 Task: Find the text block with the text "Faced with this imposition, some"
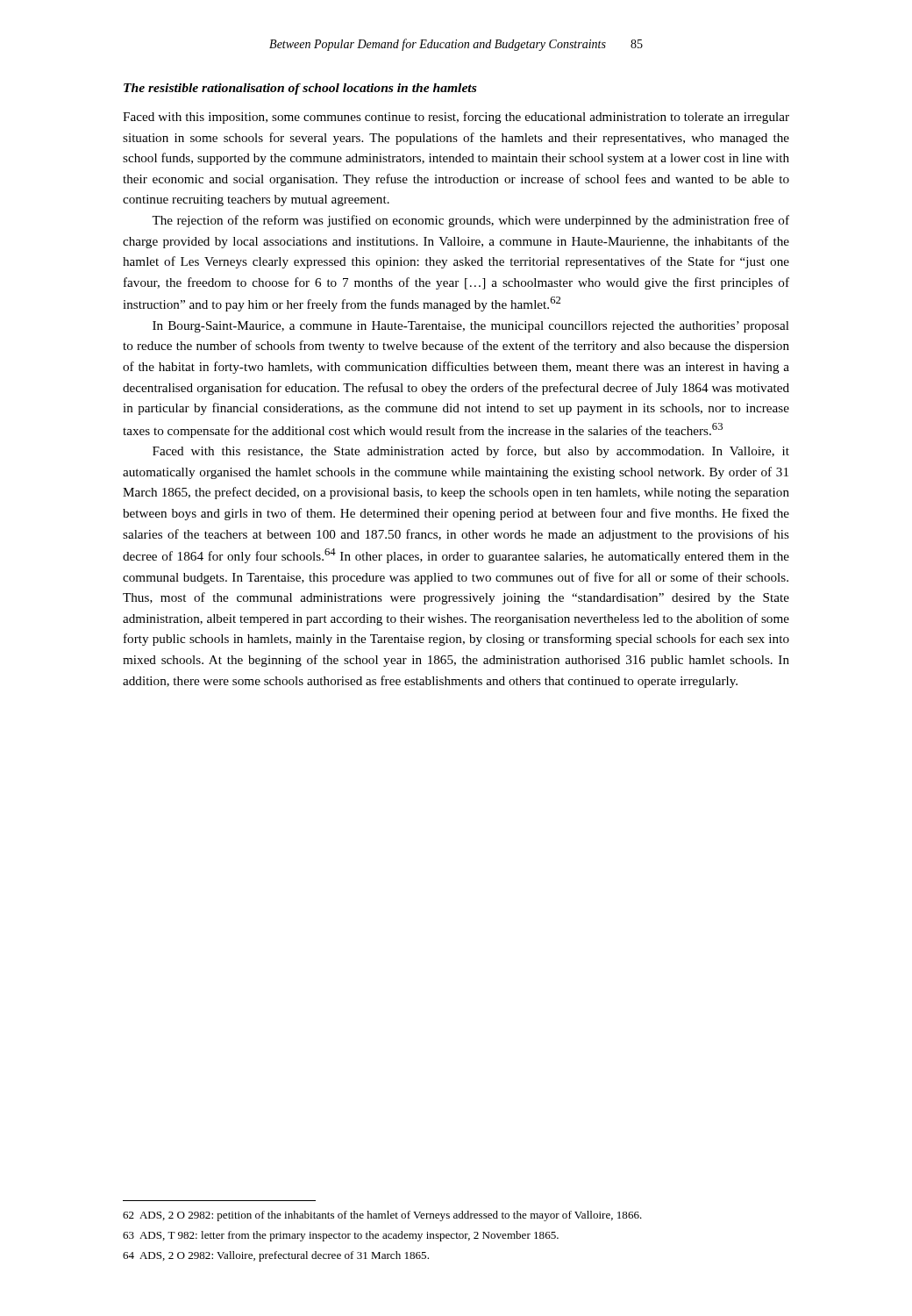[456, 158]
